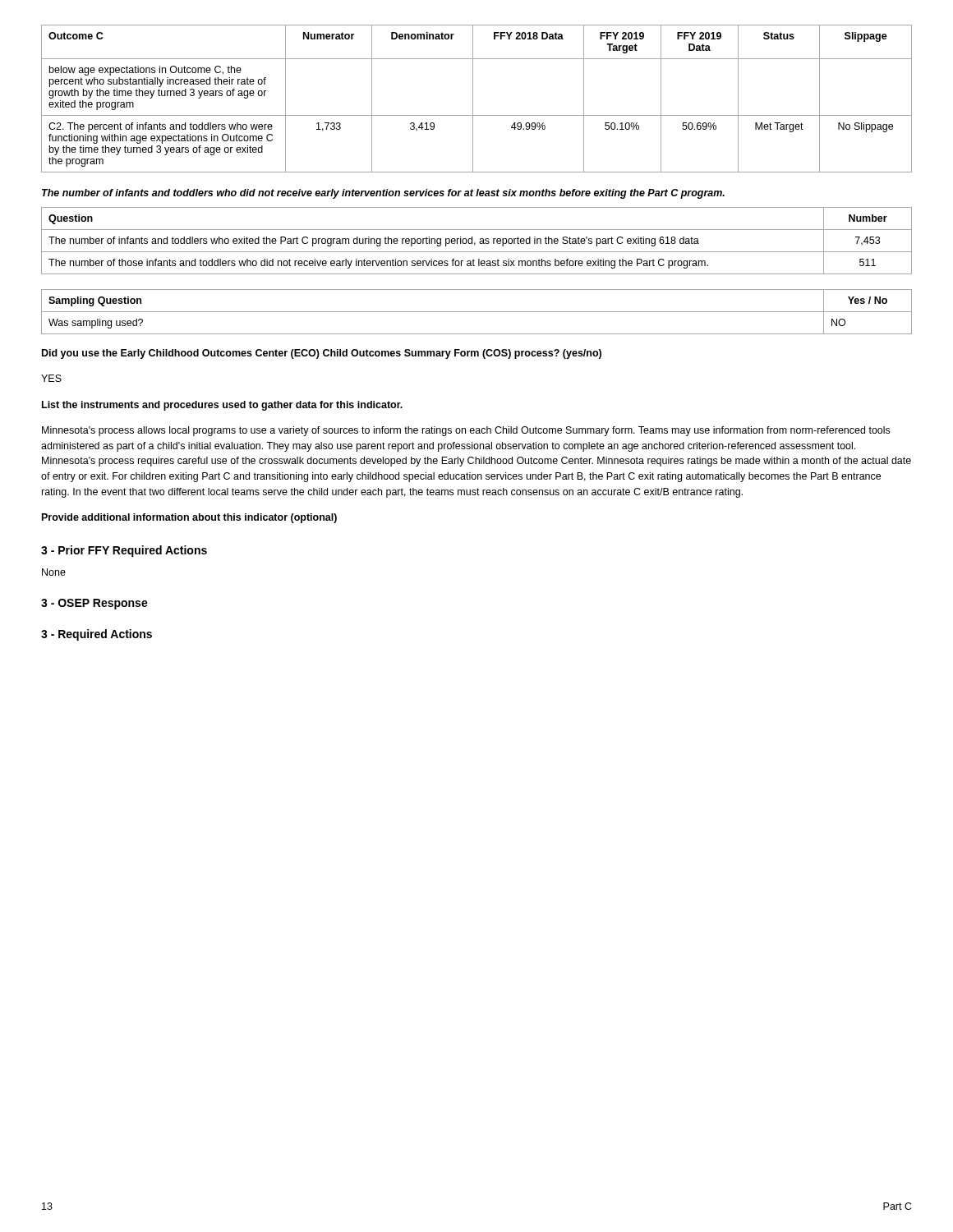The image size is (953, 1232).
Task: Navigate to the passage starting "Did you use the Early Childhood Outcomes"
Action: coord(476,354)
